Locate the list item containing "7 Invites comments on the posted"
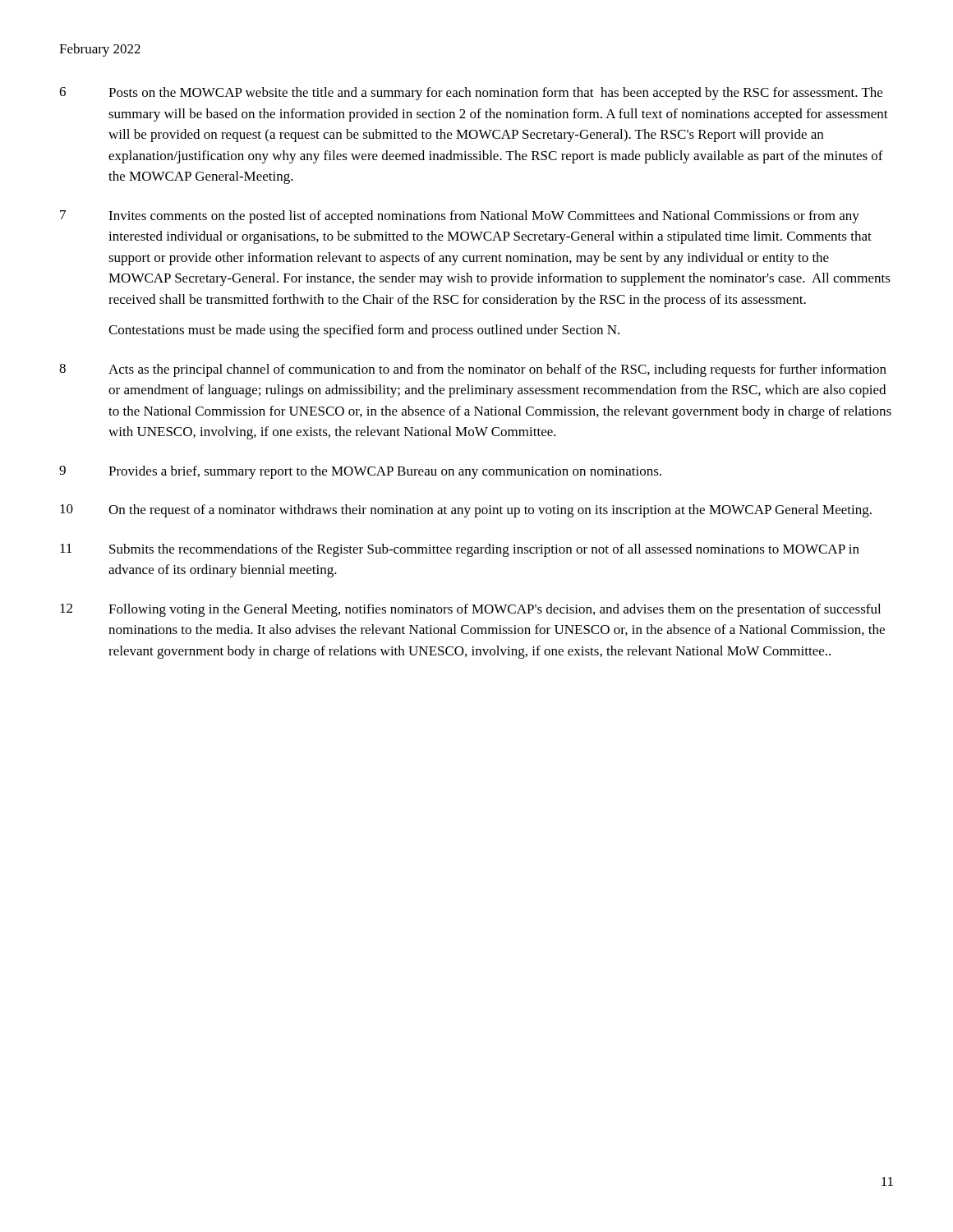 tap(476, 273)
